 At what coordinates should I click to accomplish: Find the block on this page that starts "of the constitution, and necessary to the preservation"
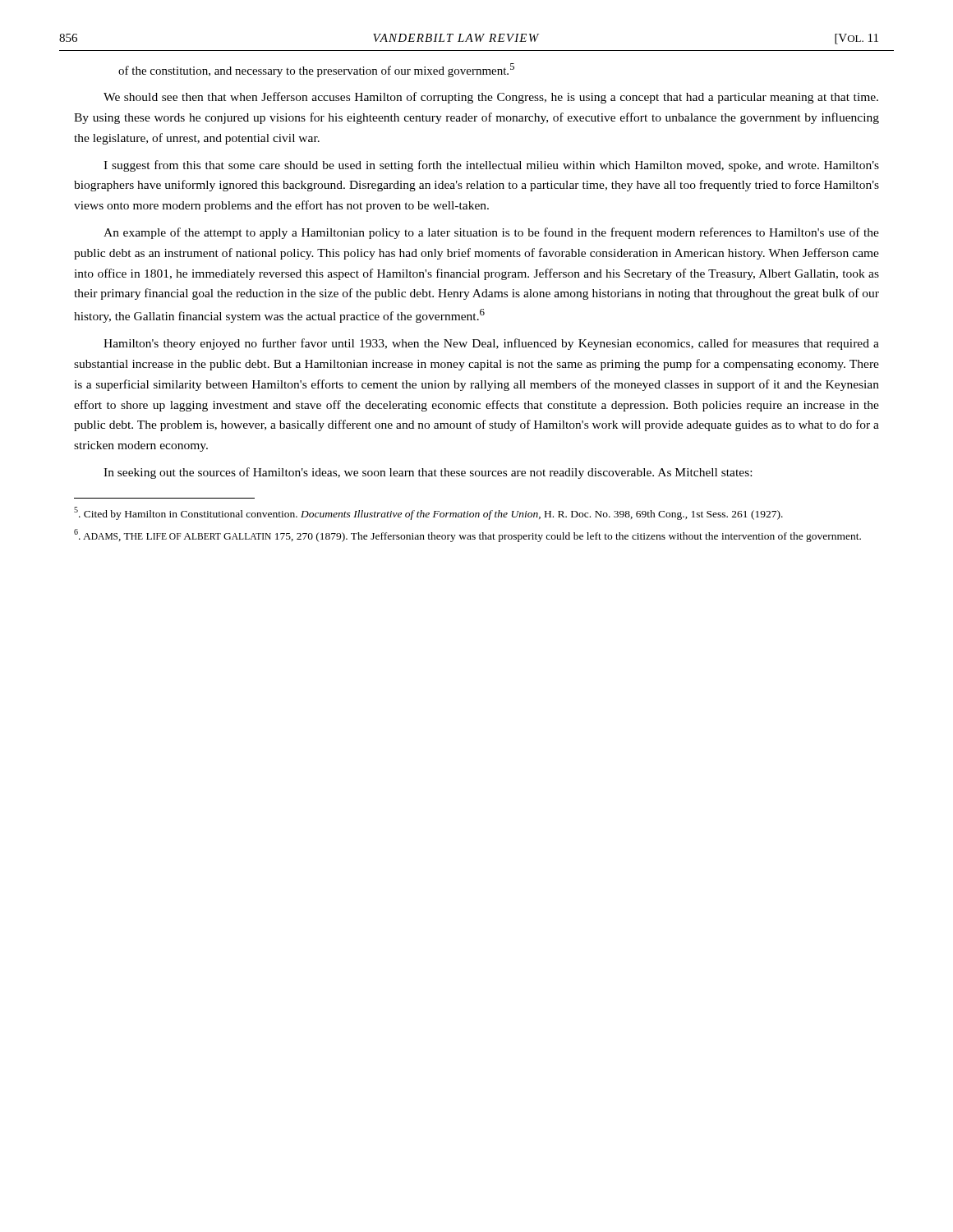coord(316,69)
